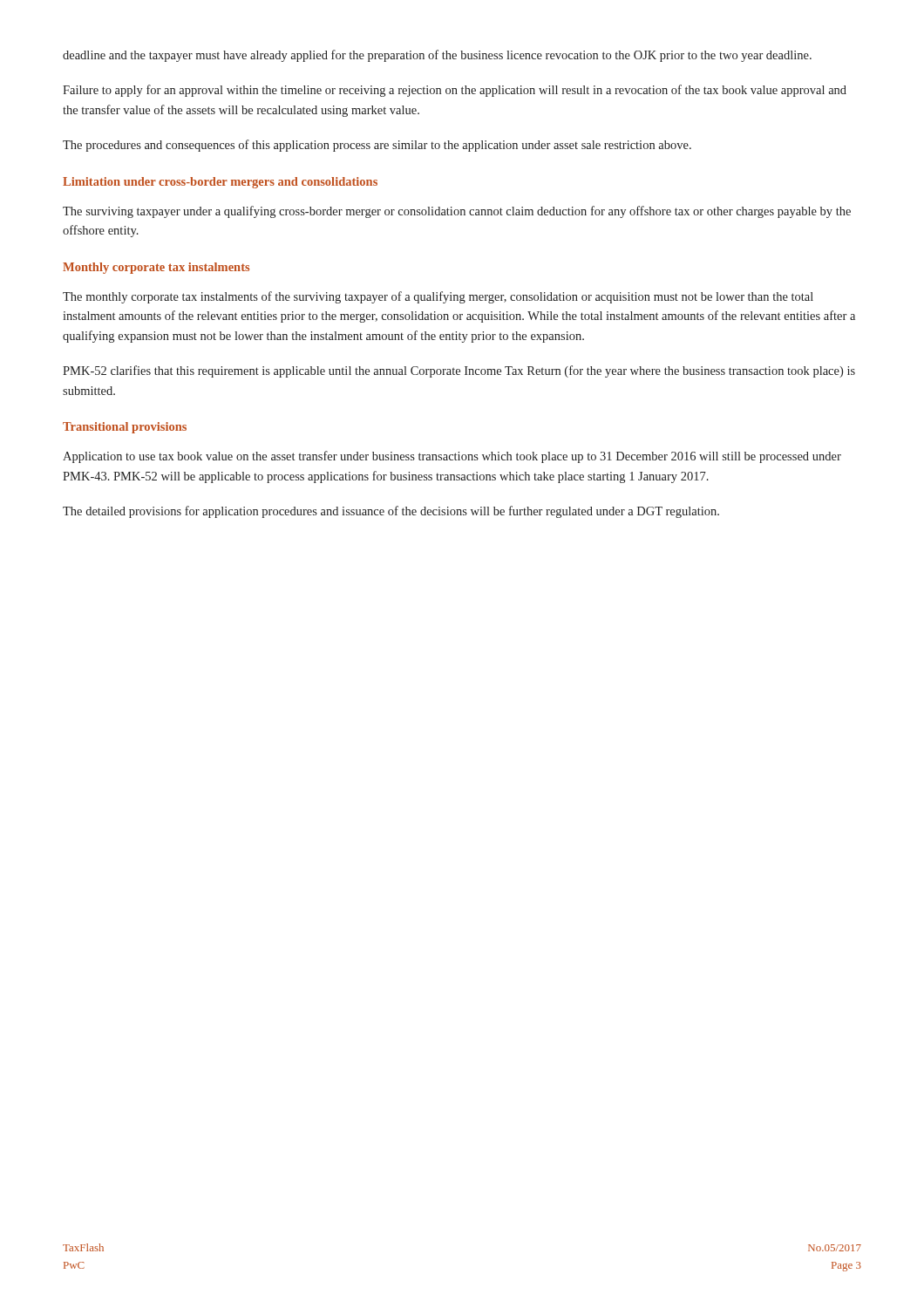Find the text block starting "Limitation under cross-border mergers"
924x1308 pixels.
click(x=220, y=181)
